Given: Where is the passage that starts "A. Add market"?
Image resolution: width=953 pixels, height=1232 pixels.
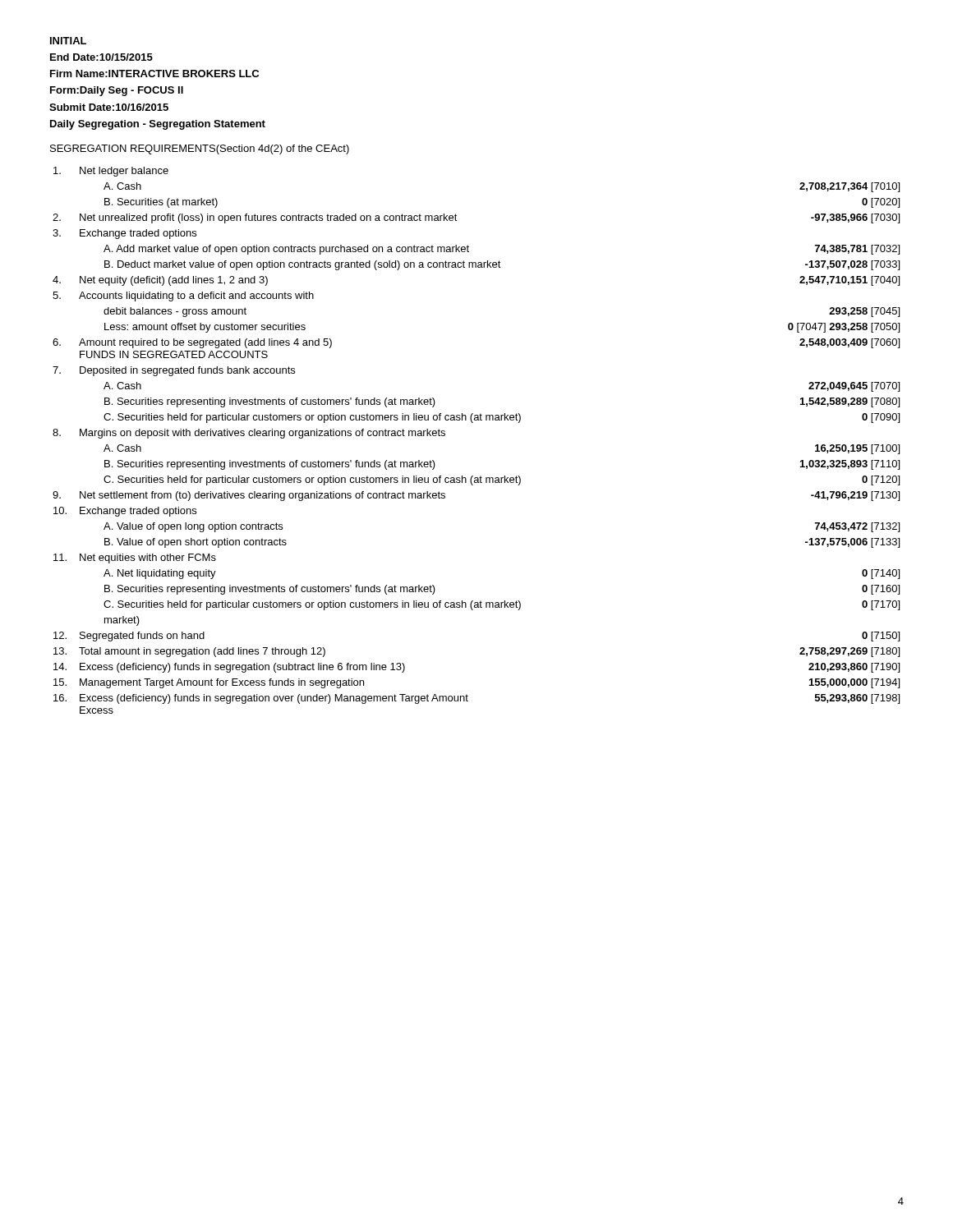Looking at the screenshot, I should point(476,248).
